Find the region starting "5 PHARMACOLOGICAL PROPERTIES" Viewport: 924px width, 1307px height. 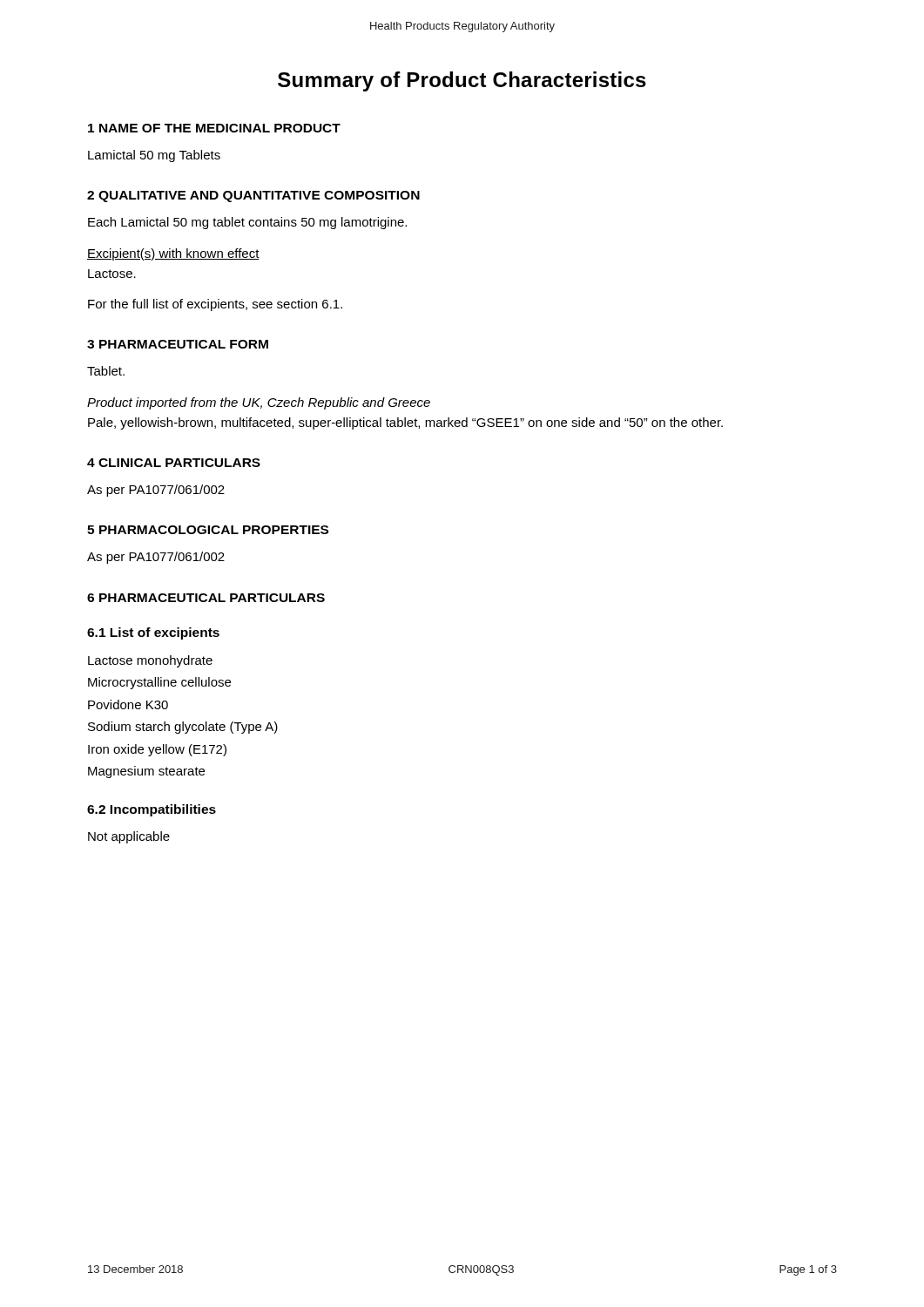tap(208, 530)
